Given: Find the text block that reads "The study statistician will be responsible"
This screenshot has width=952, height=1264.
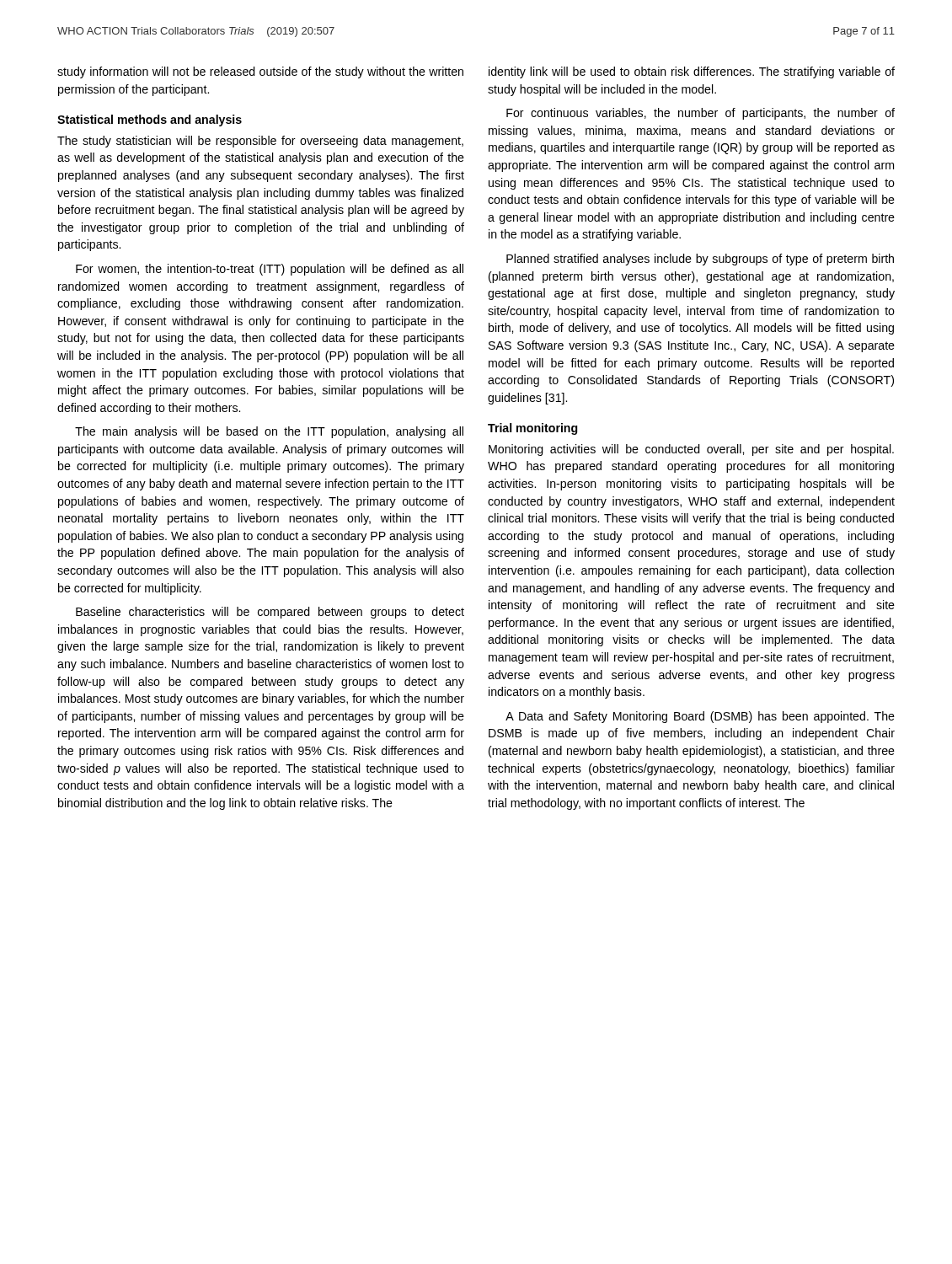Looking at the screenshot, I should 261,472.
